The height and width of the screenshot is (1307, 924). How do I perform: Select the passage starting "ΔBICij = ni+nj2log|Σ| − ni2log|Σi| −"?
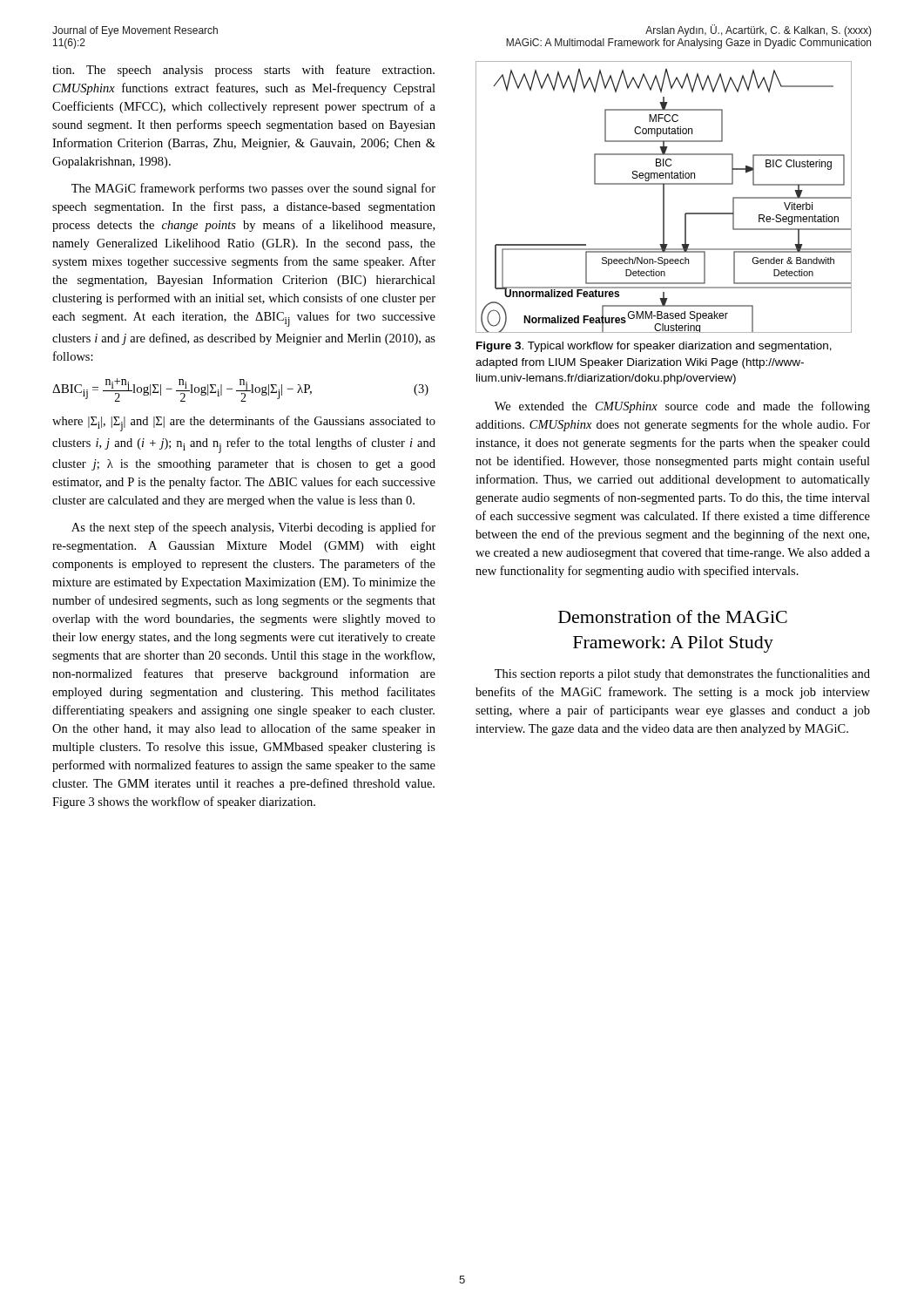tap(240, 390)
